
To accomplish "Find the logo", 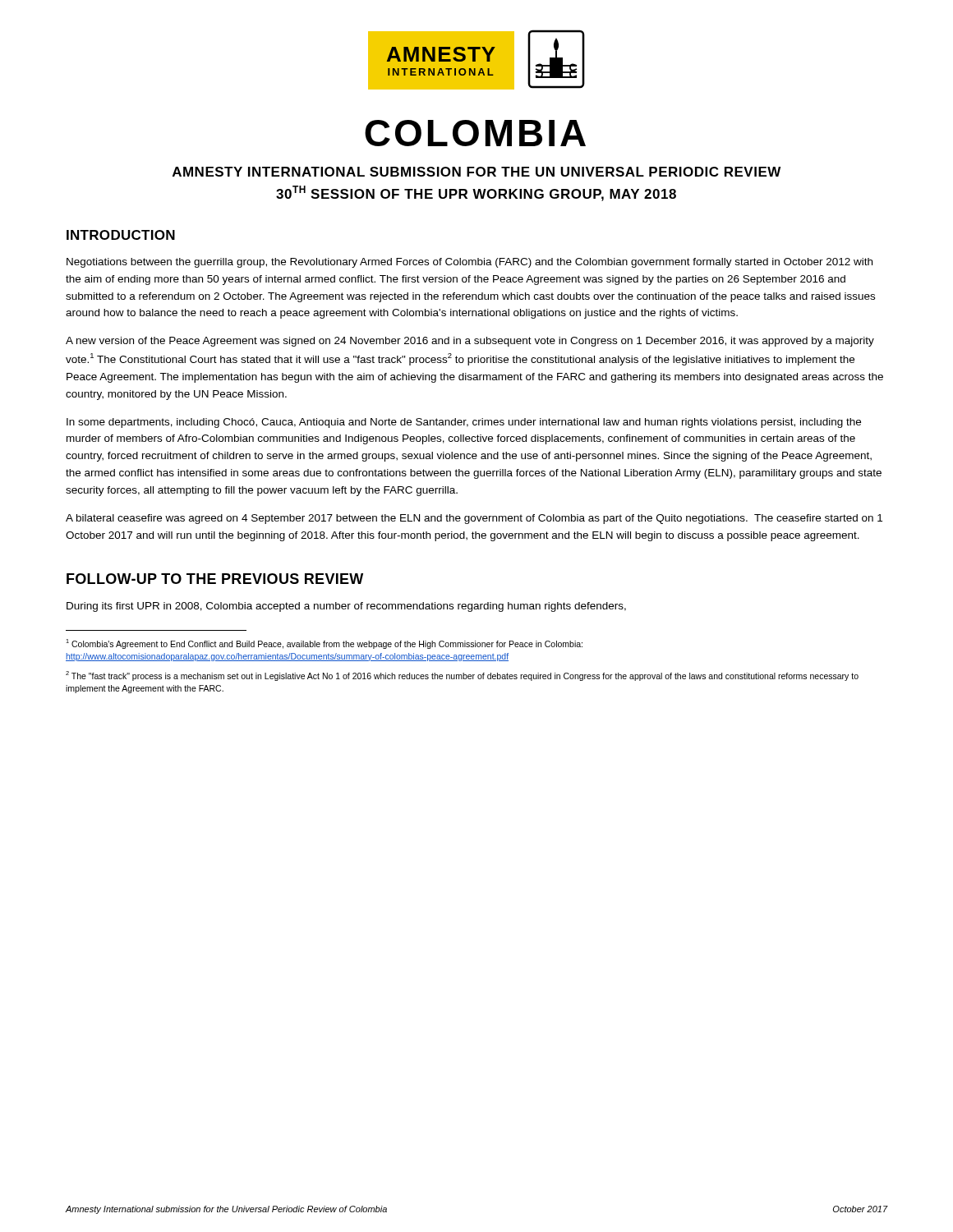I will (476, 46).
